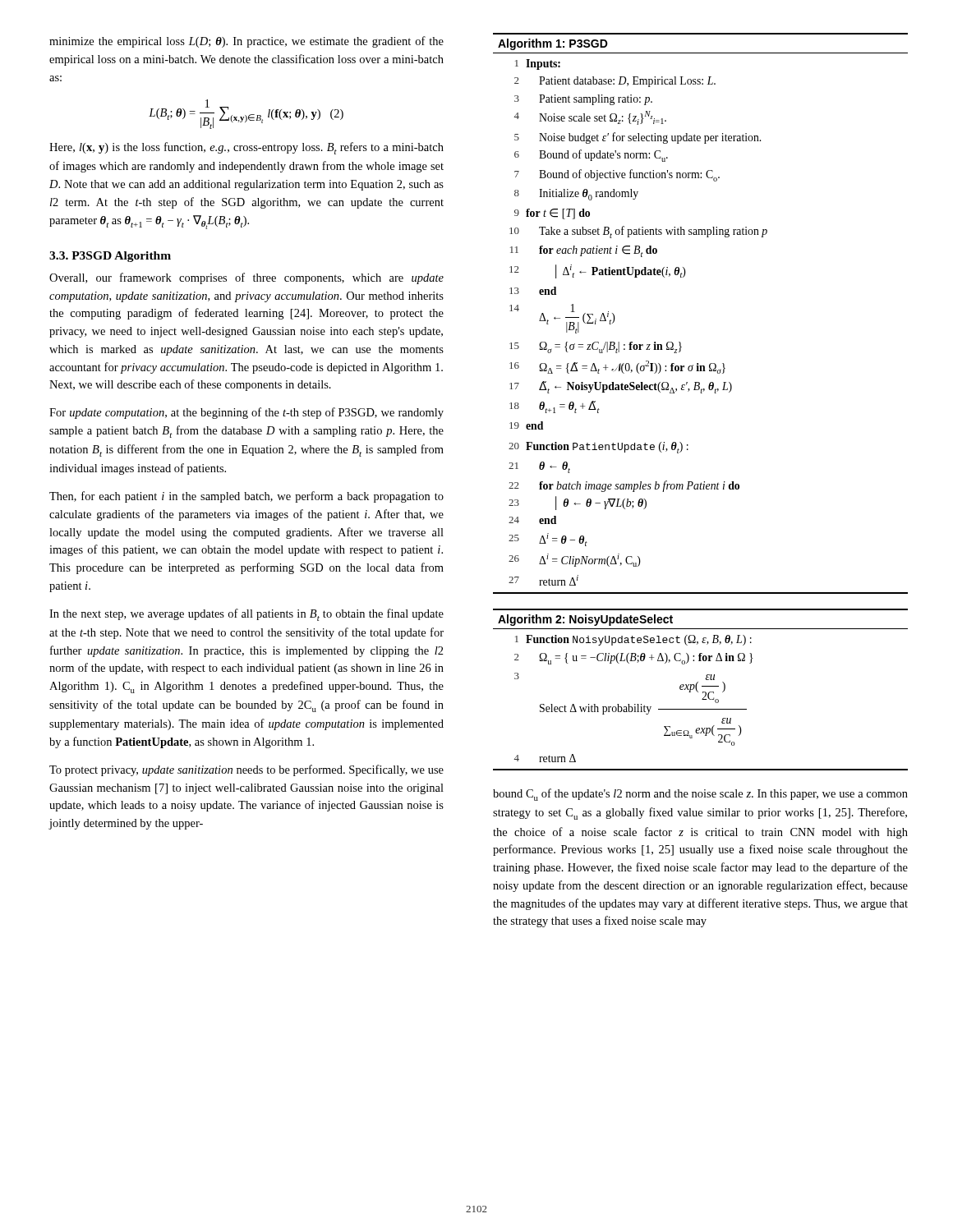Find the block starting "3.3. P3SGD Algorithm"
The height and width of the screenshot is (1232, 953).
click(110, 255)
